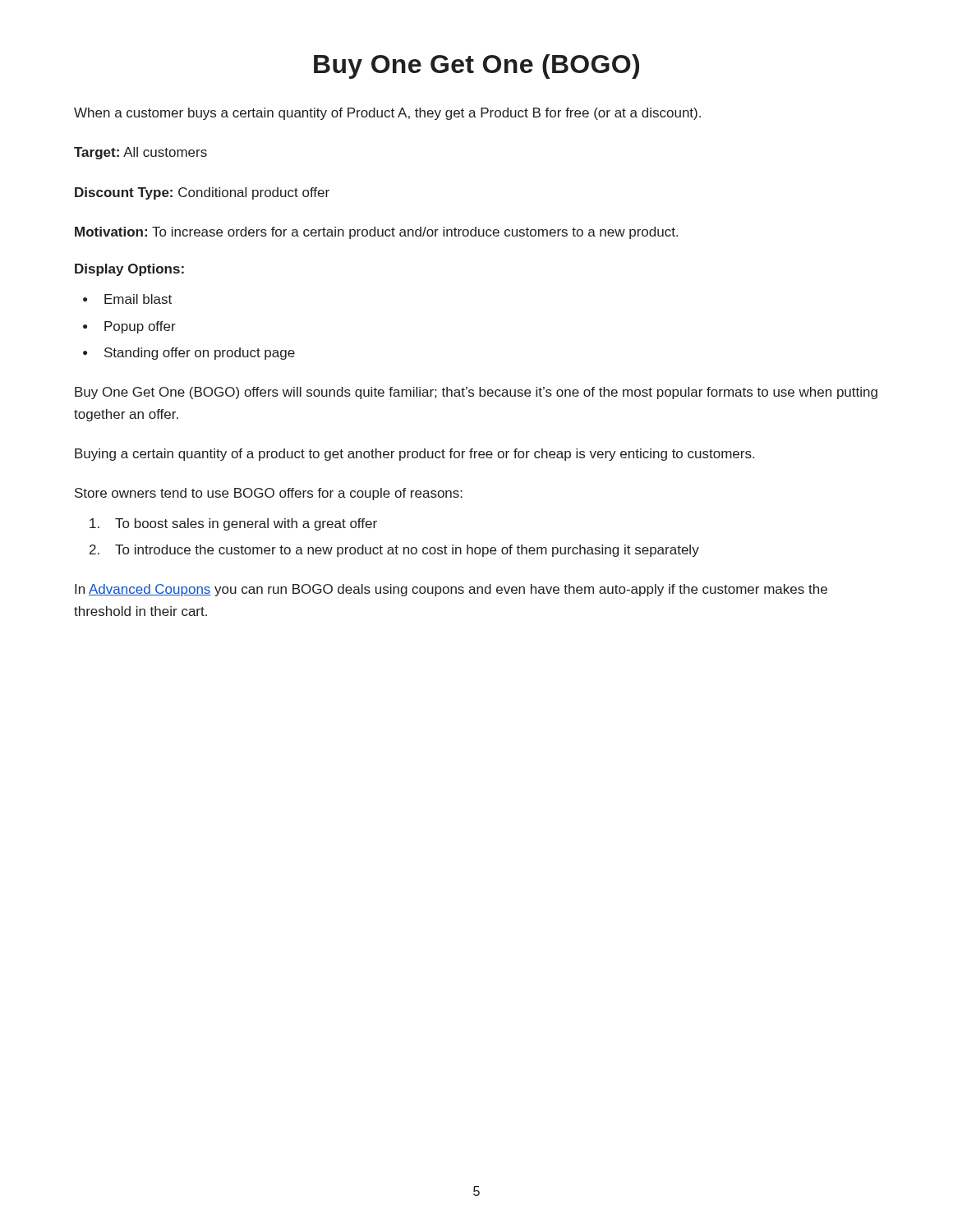Find the block on this page that starts "To boost sales in general with"
Image resolution: width=953 pixels, height=1232 pixels.
point(246,523)
